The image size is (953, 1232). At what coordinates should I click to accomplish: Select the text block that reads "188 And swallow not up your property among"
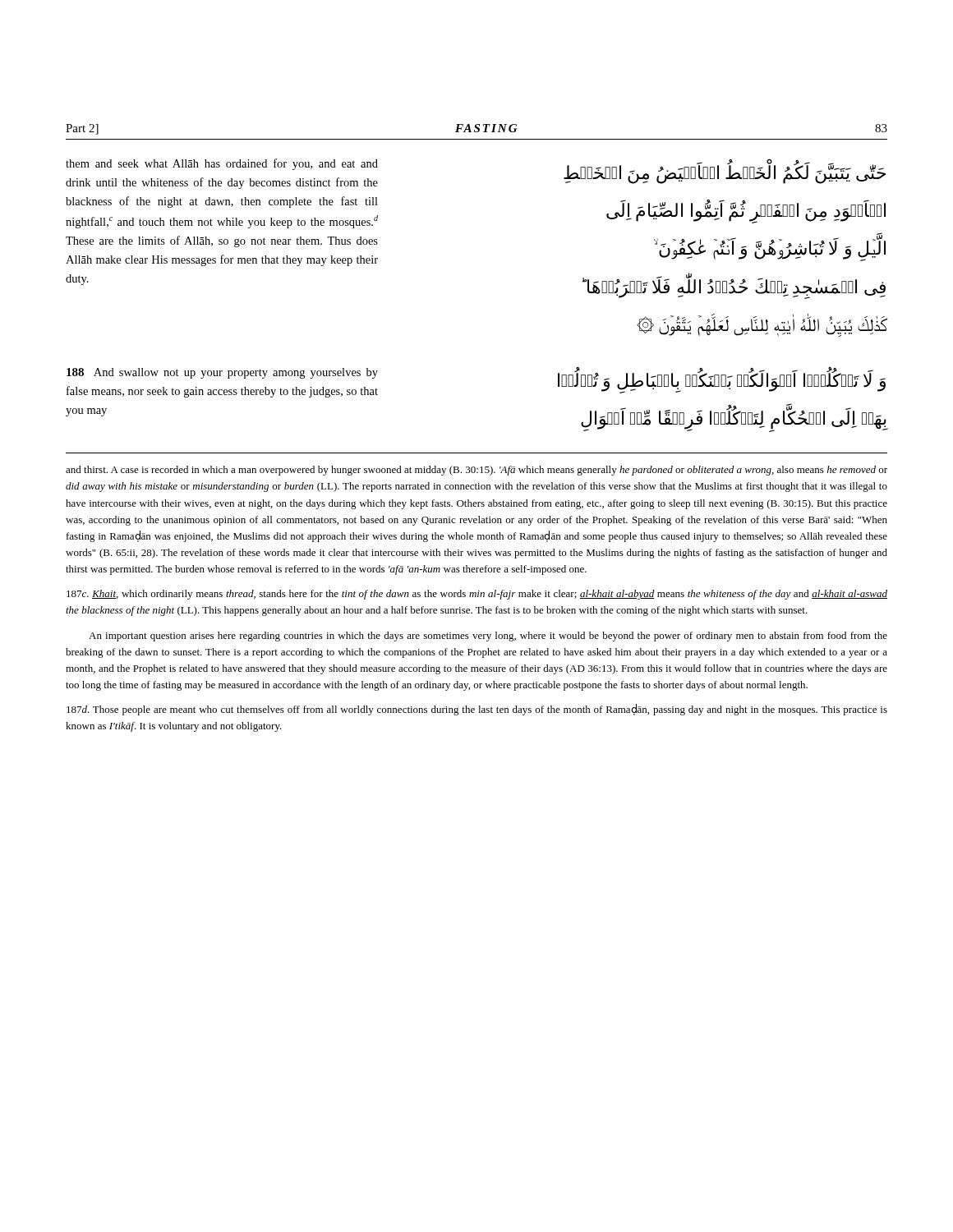222,391
